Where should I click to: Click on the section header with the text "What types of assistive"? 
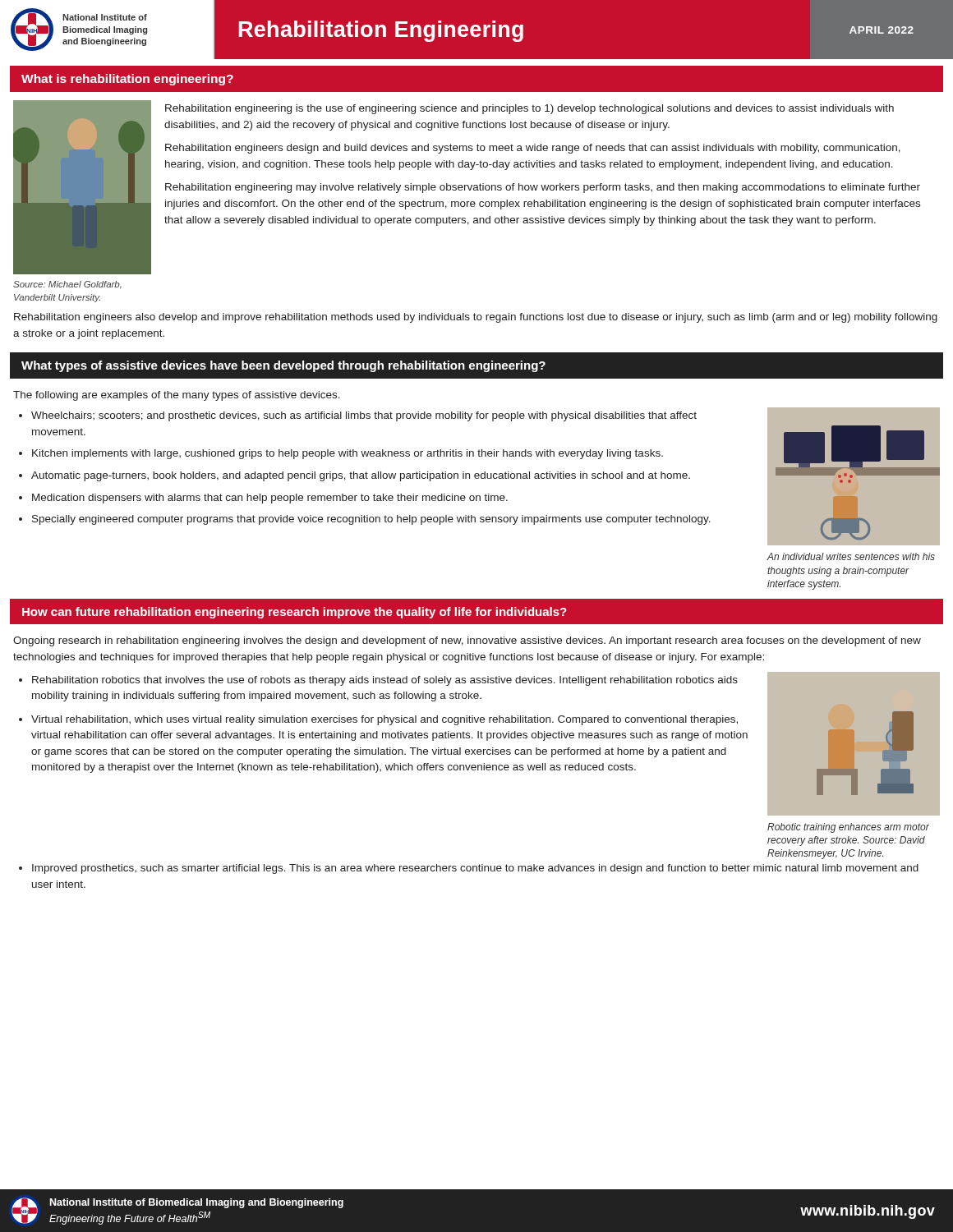point(284,365)
